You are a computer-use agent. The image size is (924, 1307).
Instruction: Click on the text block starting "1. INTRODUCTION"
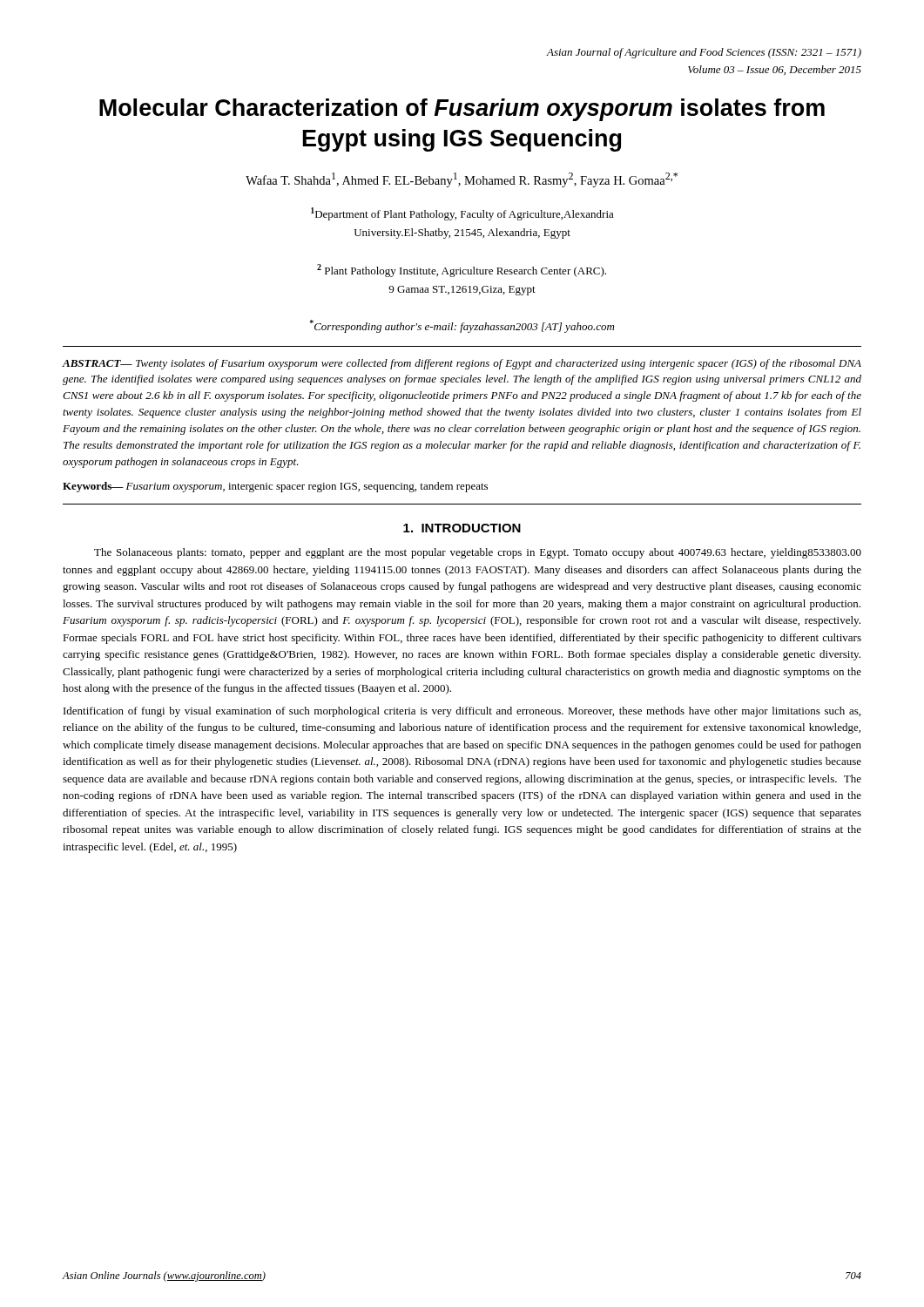[462, 528]
